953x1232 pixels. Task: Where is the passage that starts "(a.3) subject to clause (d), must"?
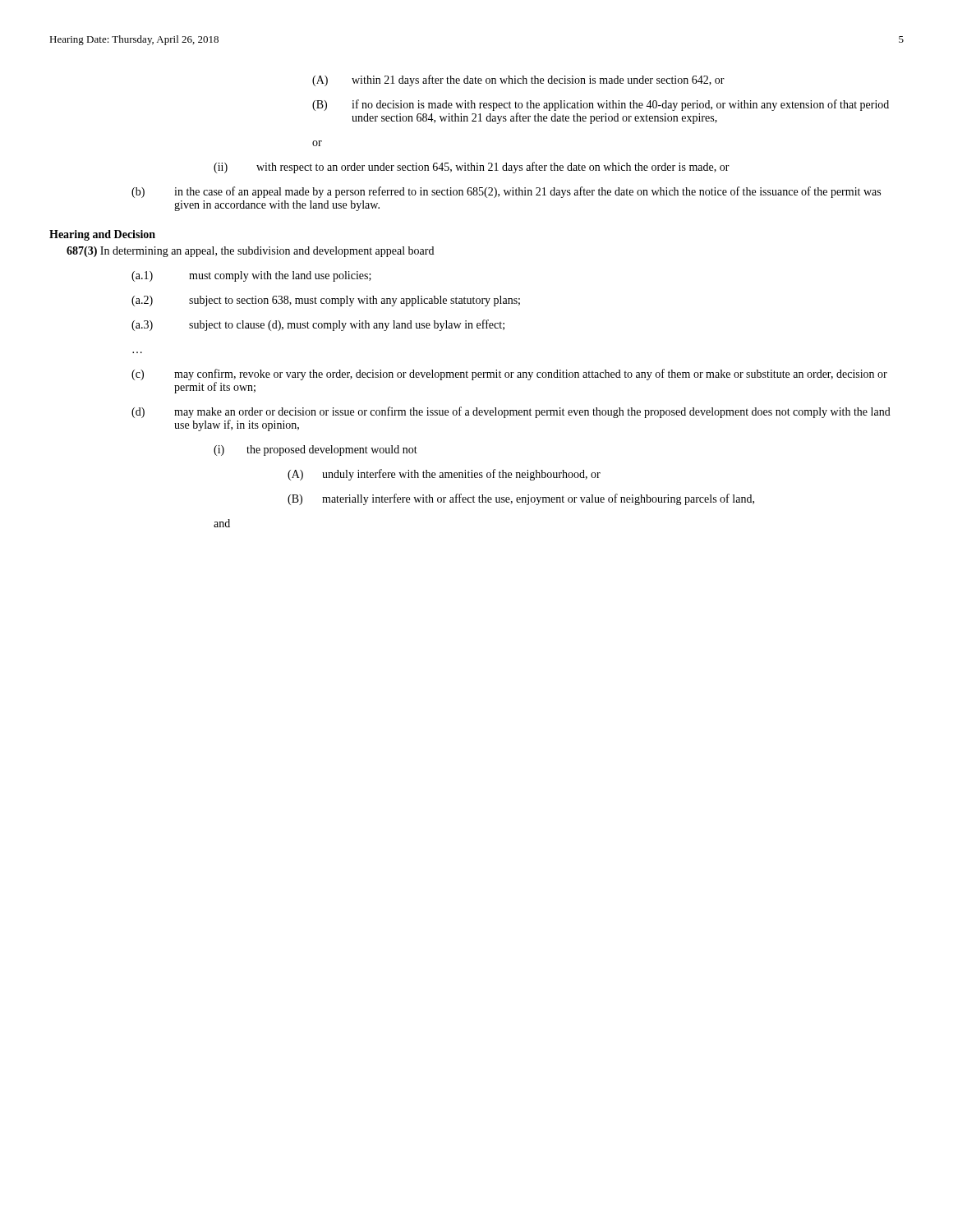[318, 325]
